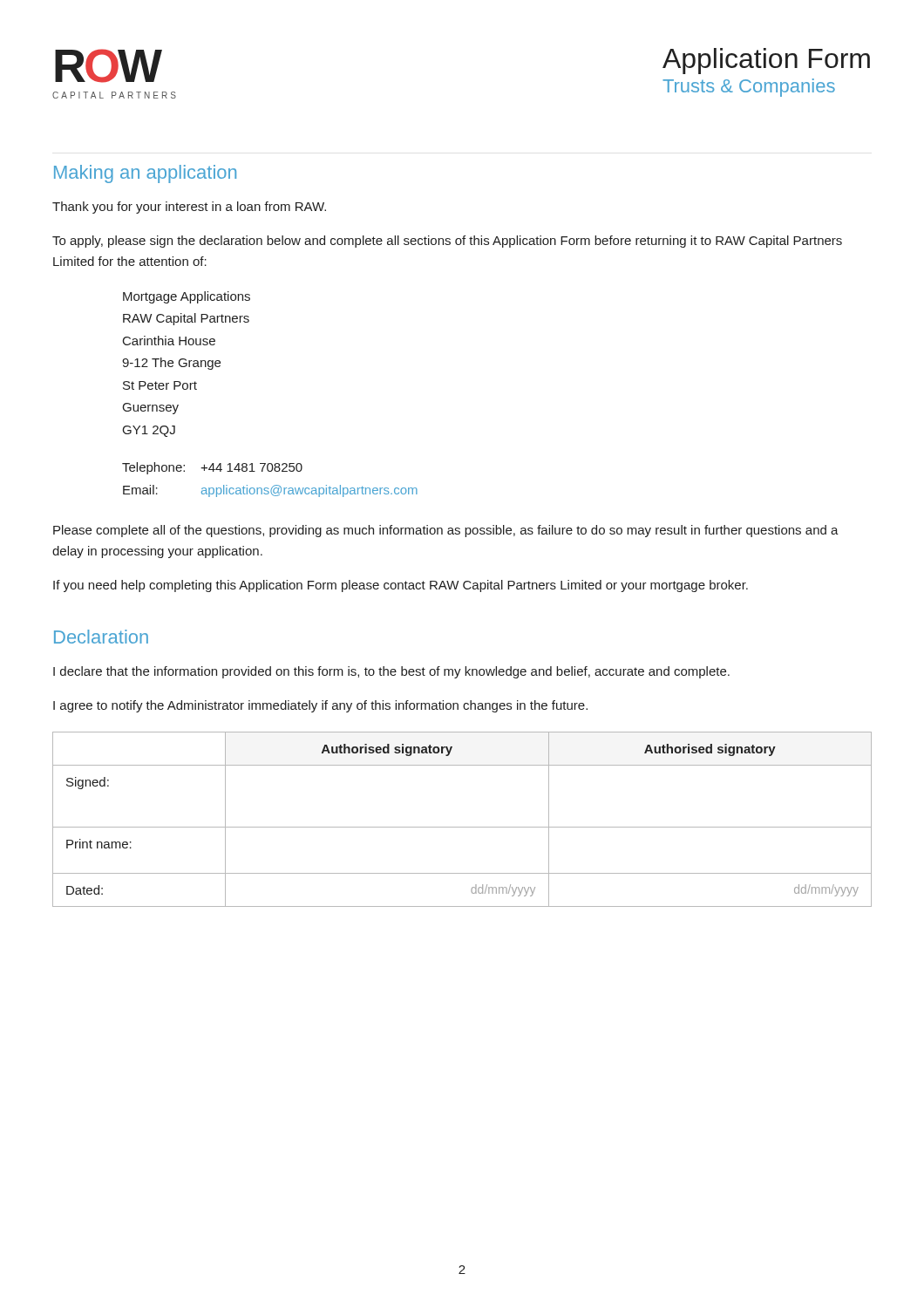This screenshot has width=924, height=1308.
Task: Click on the element starting "I declare that the information provided"
Action: pyautogui.click(x=391, y=671)
